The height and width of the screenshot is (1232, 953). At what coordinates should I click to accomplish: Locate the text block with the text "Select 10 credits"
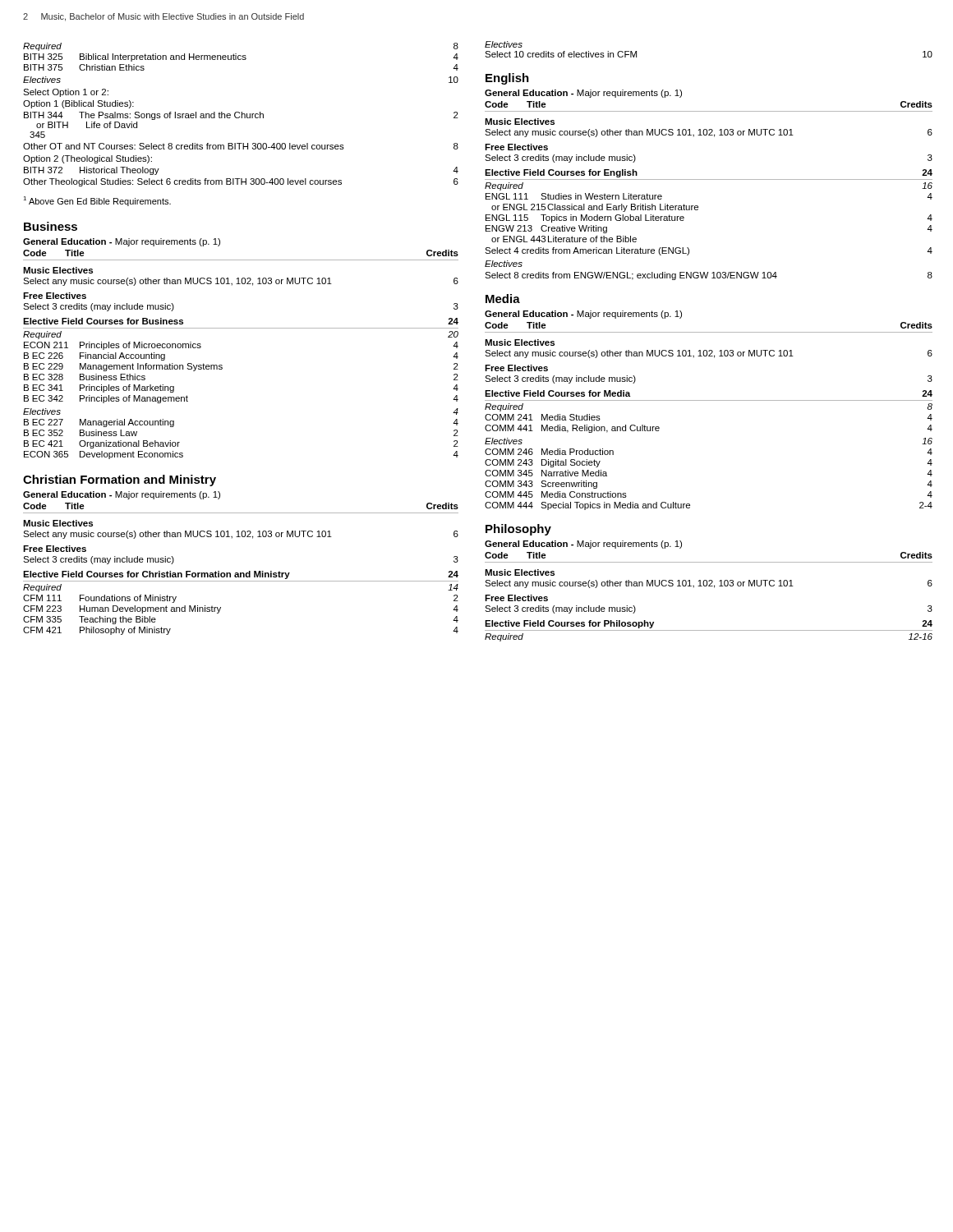click(561, 54)
